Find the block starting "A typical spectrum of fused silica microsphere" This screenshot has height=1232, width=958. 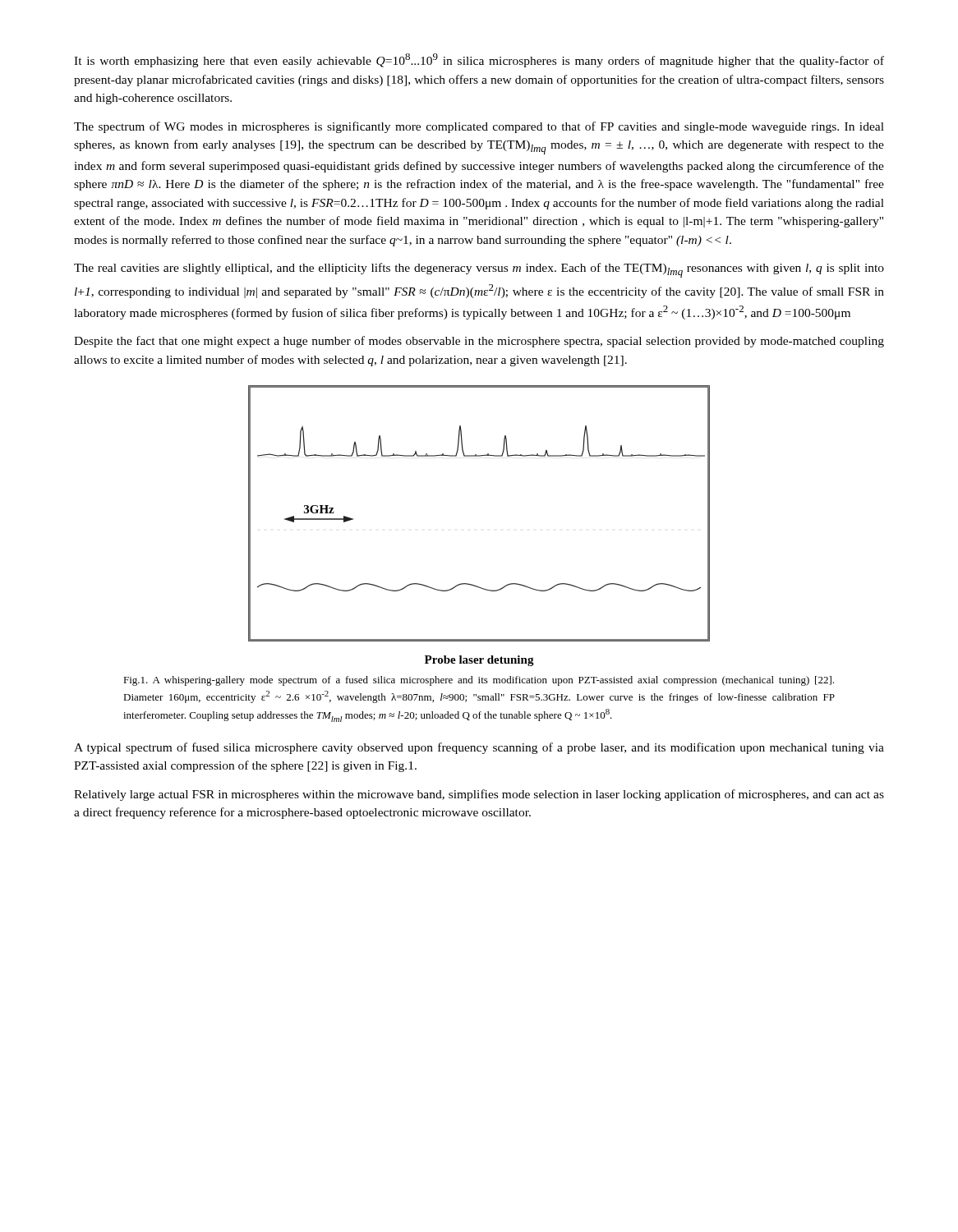pos(479,757)
